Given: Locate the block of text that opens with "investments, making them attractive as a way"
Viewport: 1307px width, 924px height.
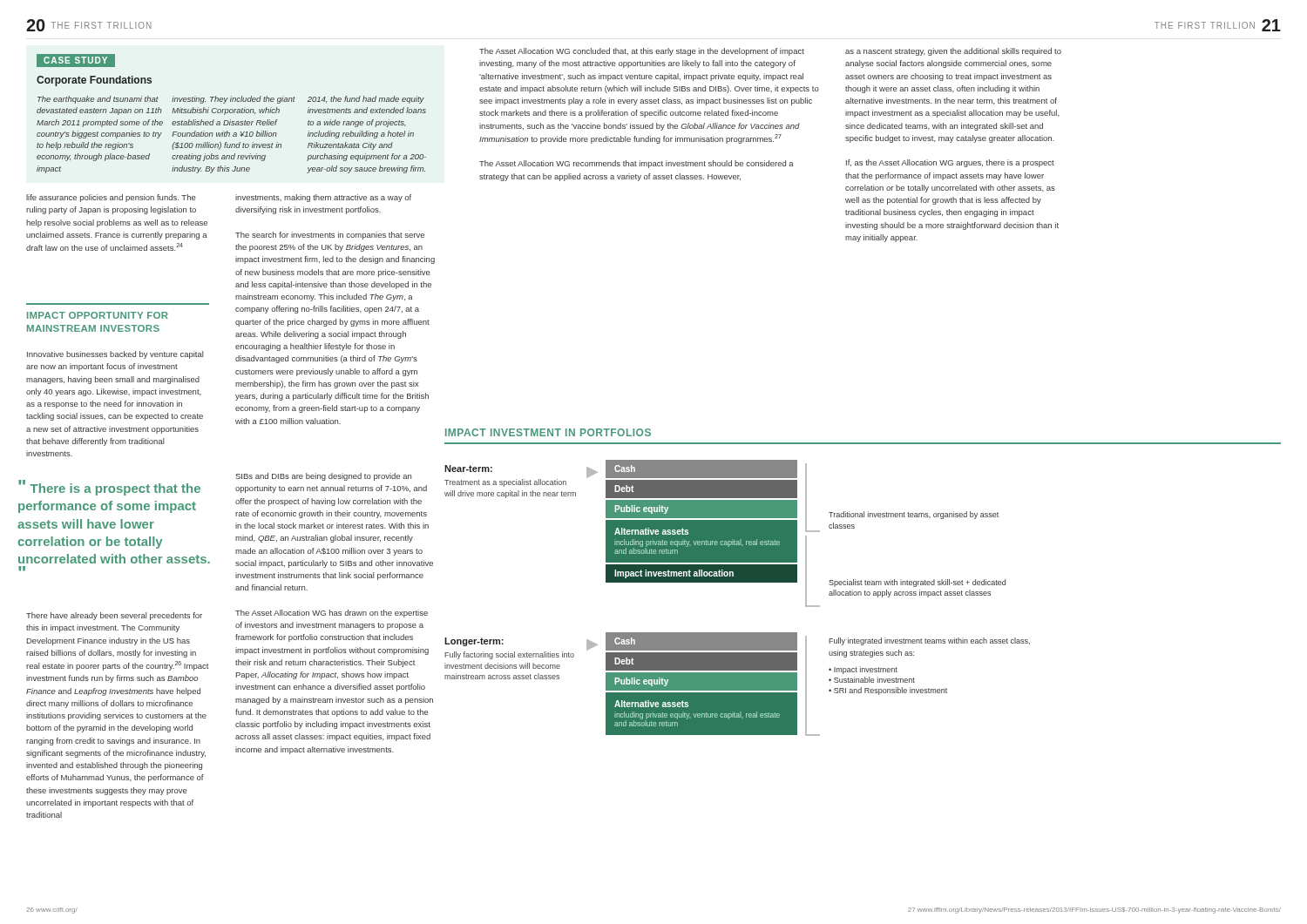Looking at the screenshot, I should (335, 309).
